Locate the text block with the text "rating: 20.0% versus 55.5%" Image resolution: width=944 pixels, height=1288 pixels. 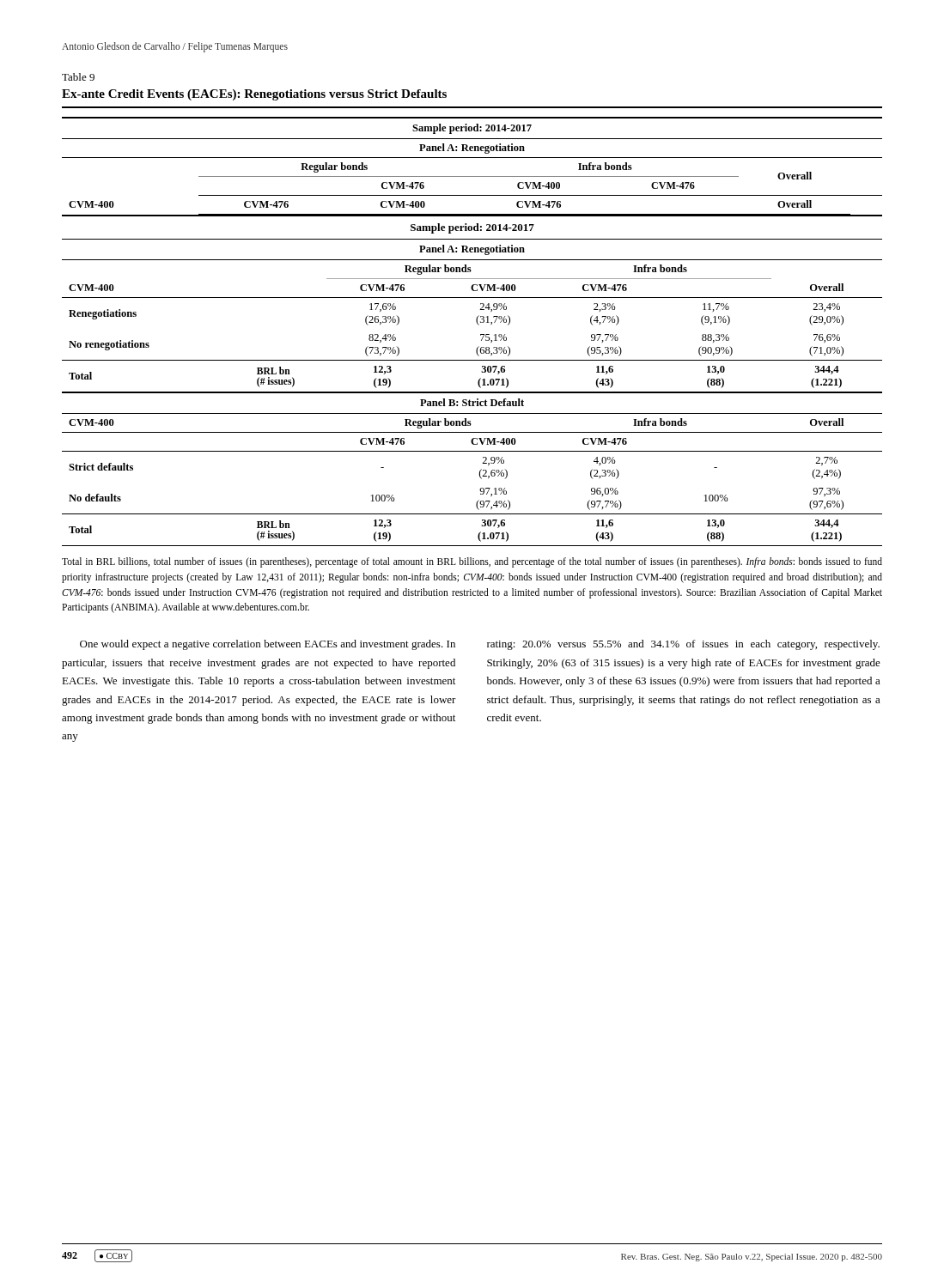(683, 681)
